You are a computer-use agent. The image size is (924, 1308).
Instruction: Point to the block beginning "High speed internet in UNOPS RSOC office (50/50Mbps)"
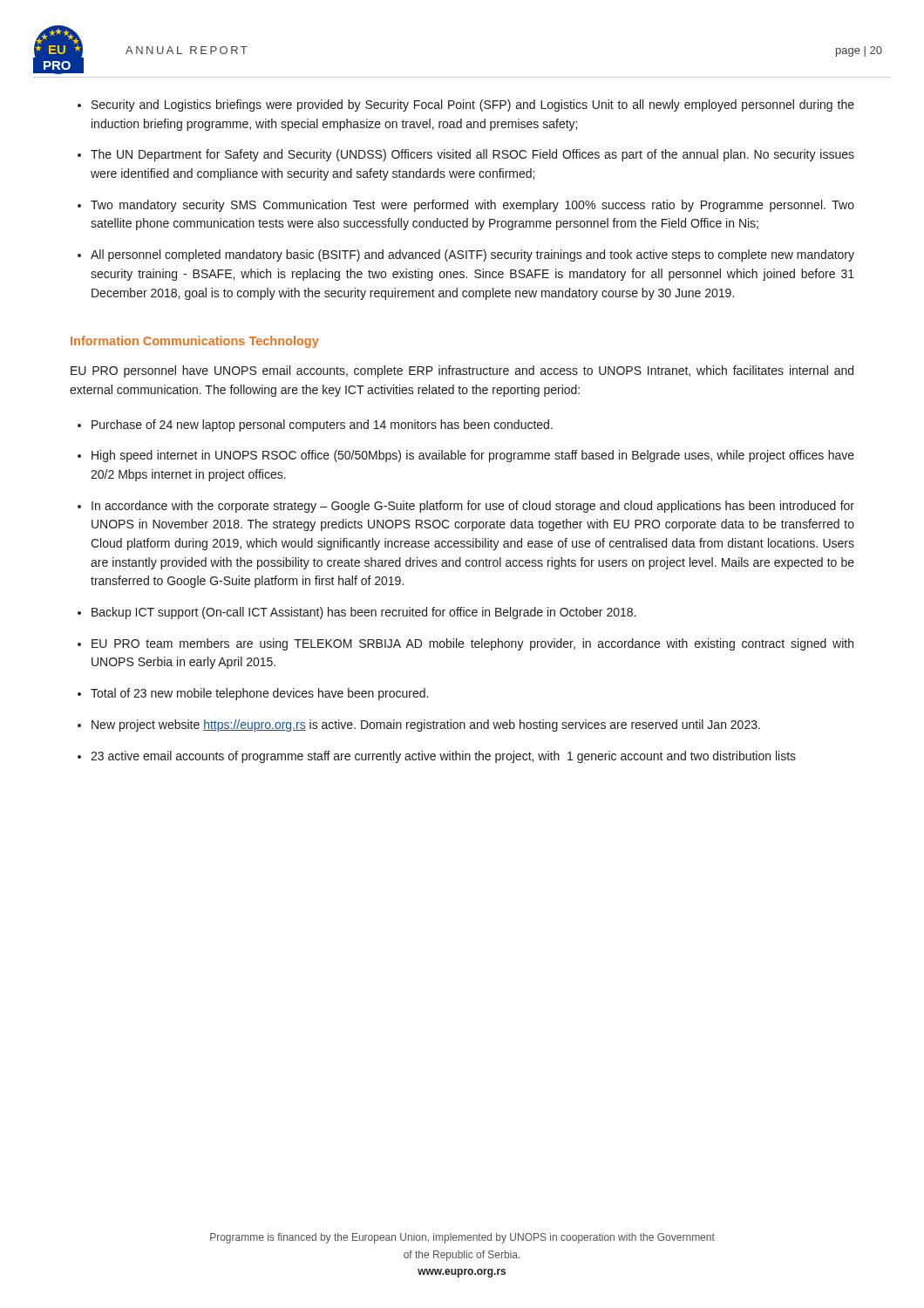tap(472, 465)
